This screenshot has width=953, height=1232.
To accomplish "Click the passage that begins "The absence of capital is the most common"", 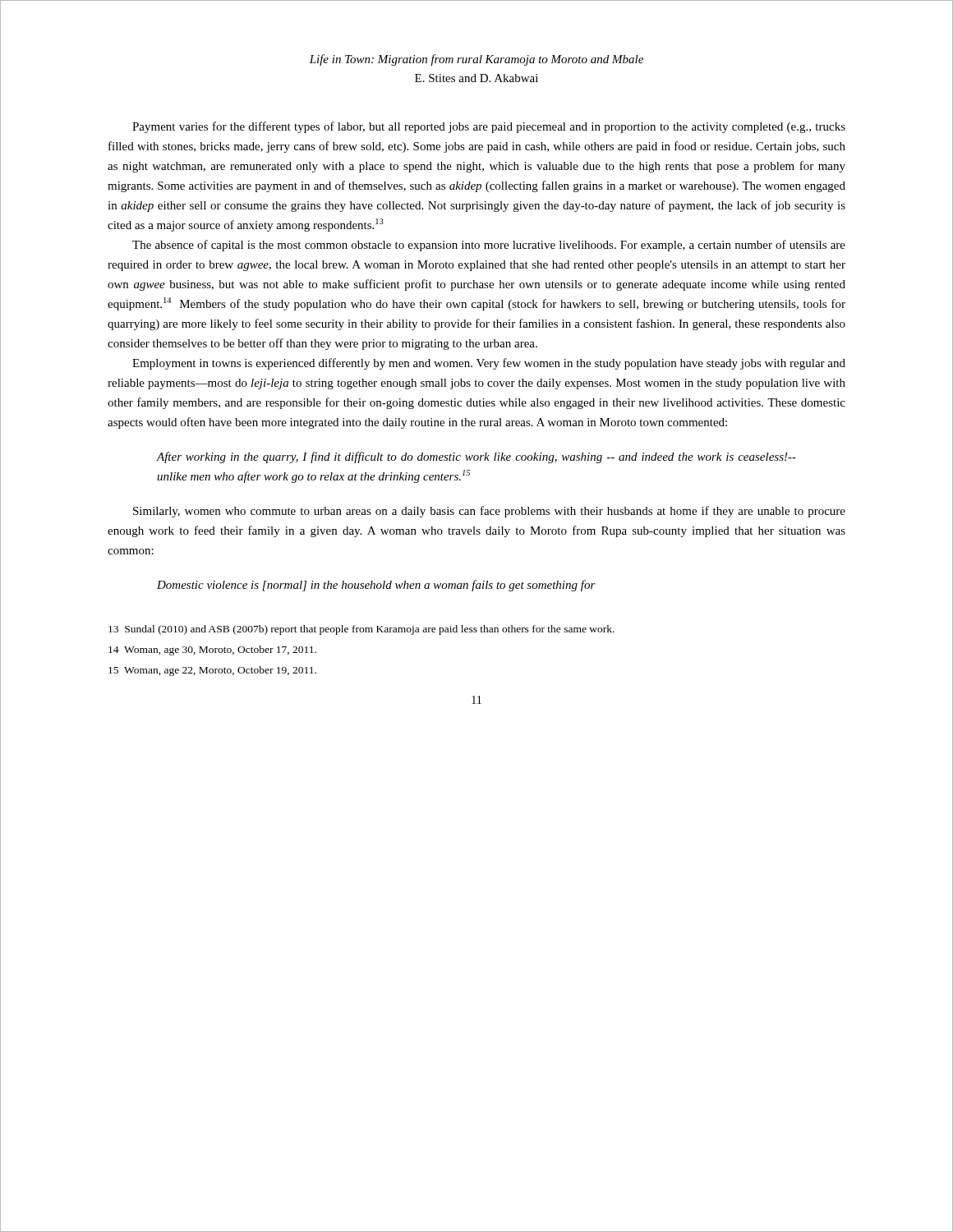I will click(x=476, y=294).
